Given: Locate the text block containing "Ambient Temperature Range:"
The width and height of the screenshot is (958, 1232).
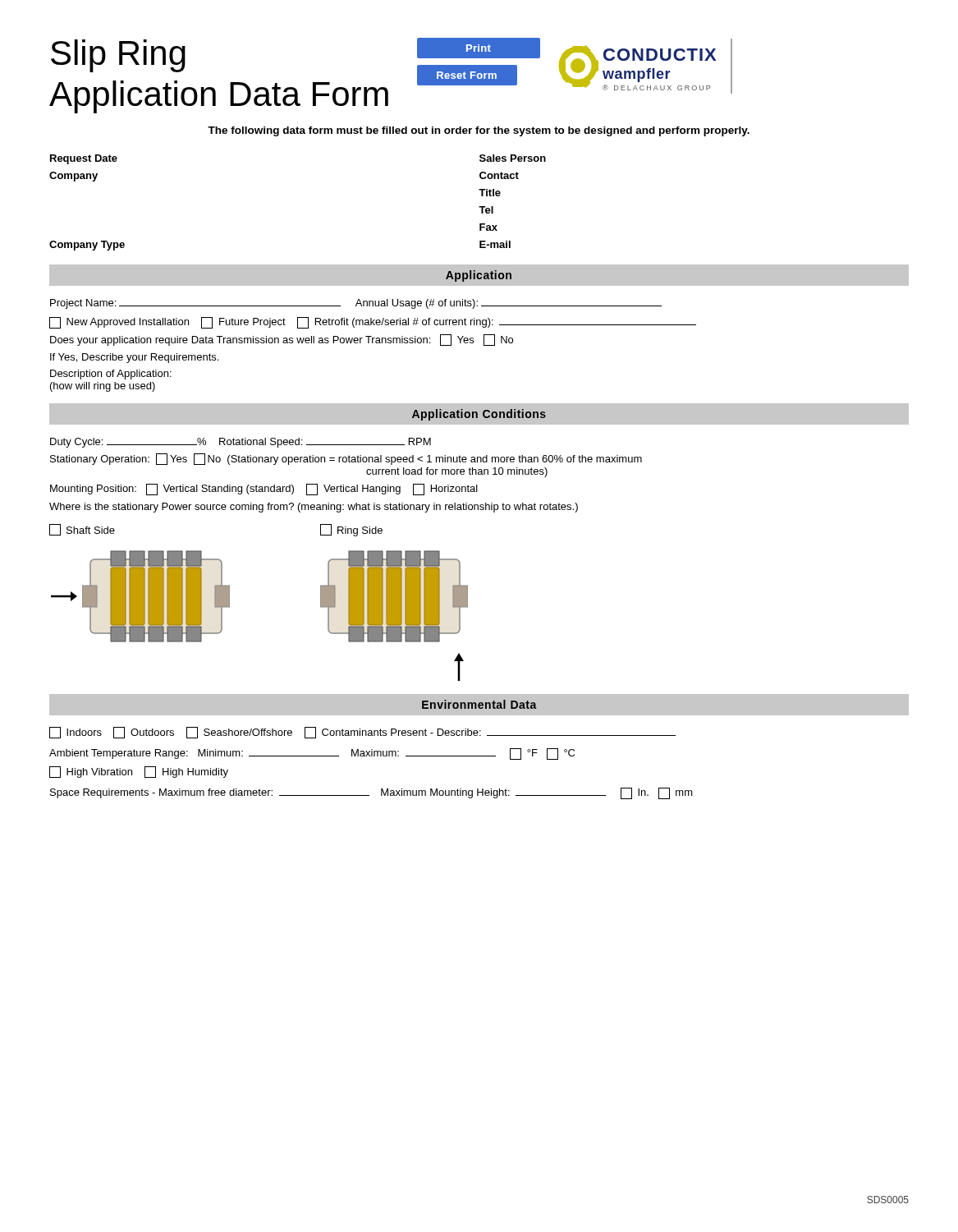Looking at the screenshot, I should 312,752.
